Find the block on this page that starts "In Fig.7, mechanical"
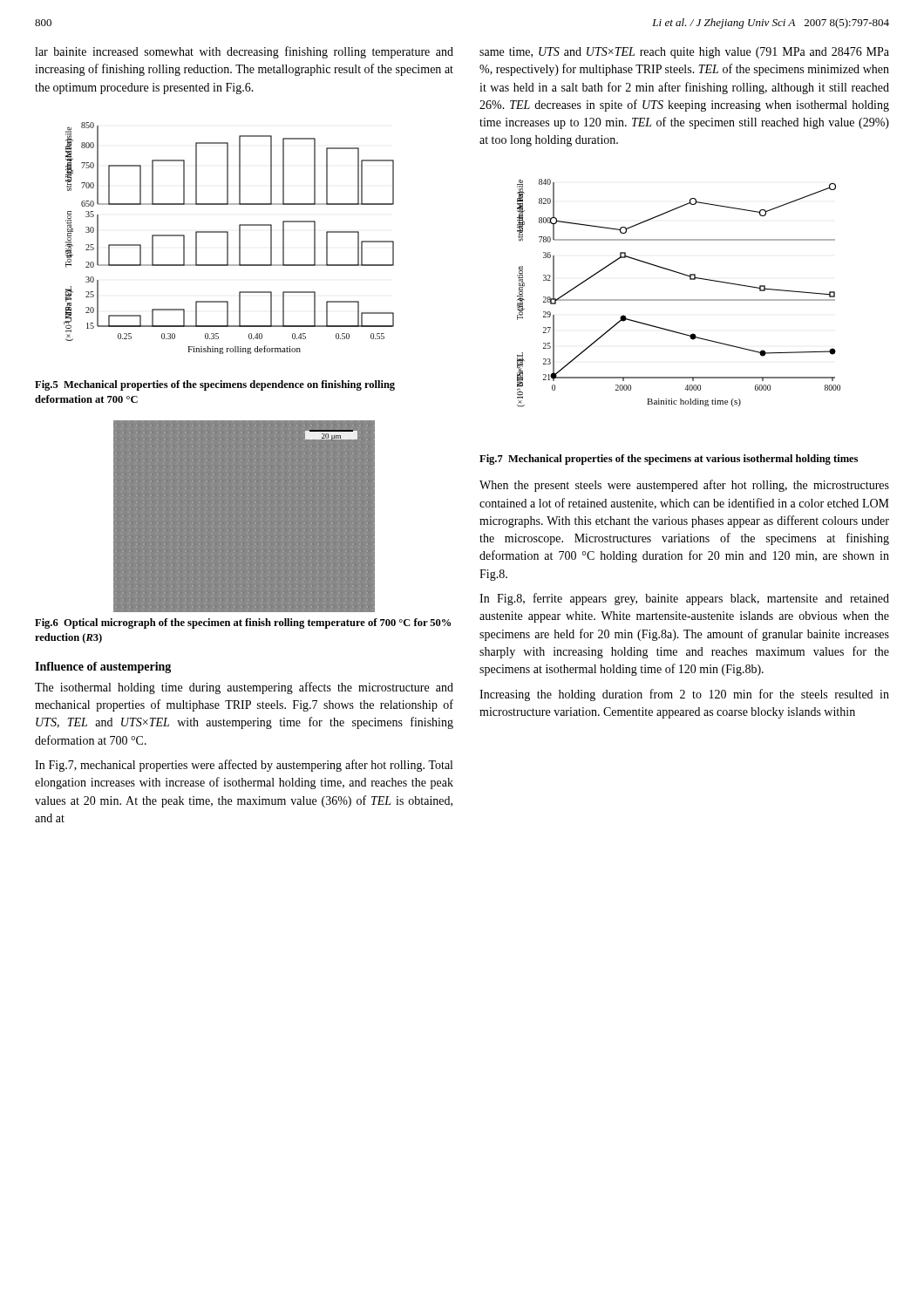The height and width of the screenshot is (1308, 924). click(x=244, y=792)
